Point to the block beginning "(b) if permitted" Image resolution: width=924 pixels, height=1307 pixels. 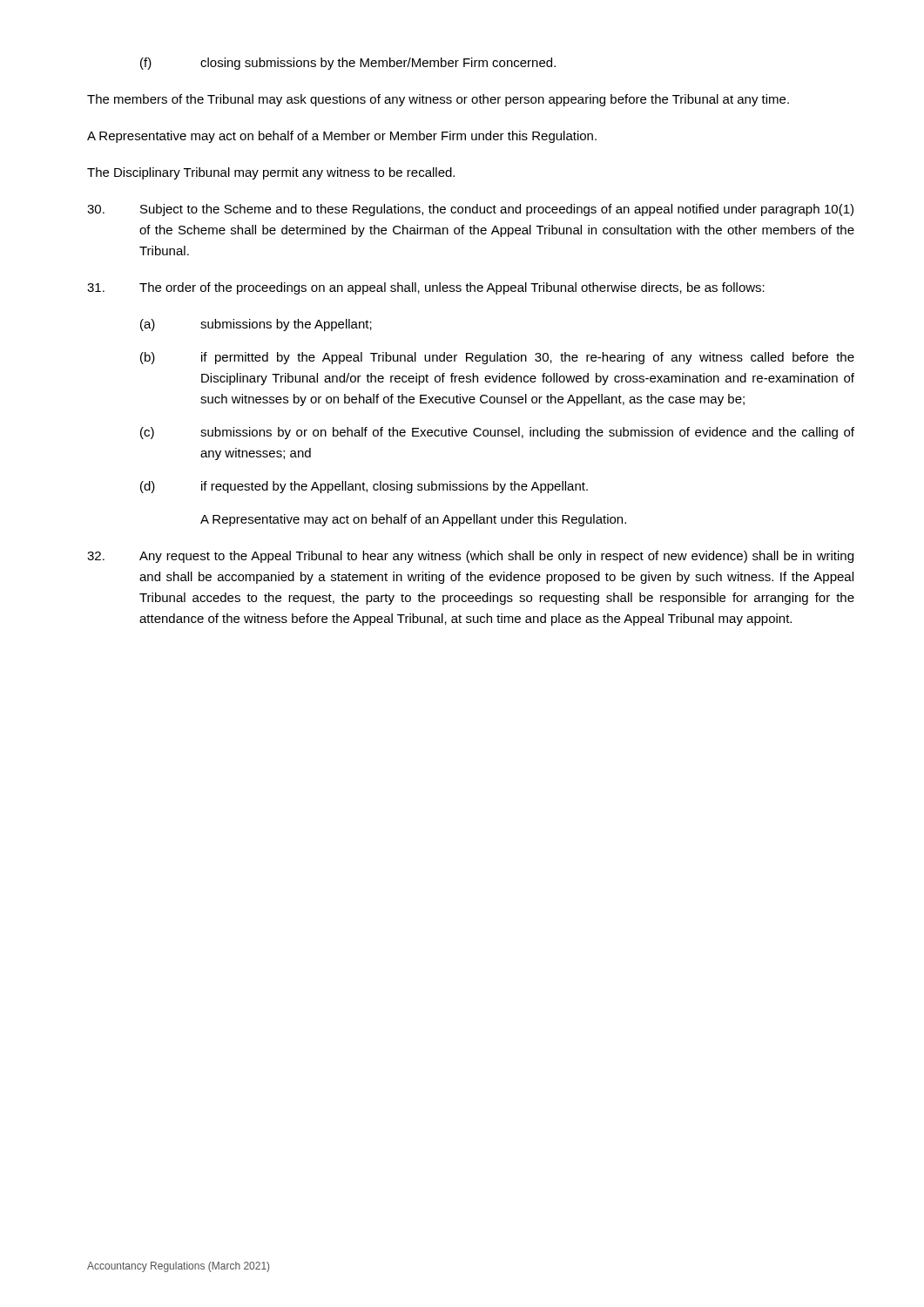[x=497, y=378]
